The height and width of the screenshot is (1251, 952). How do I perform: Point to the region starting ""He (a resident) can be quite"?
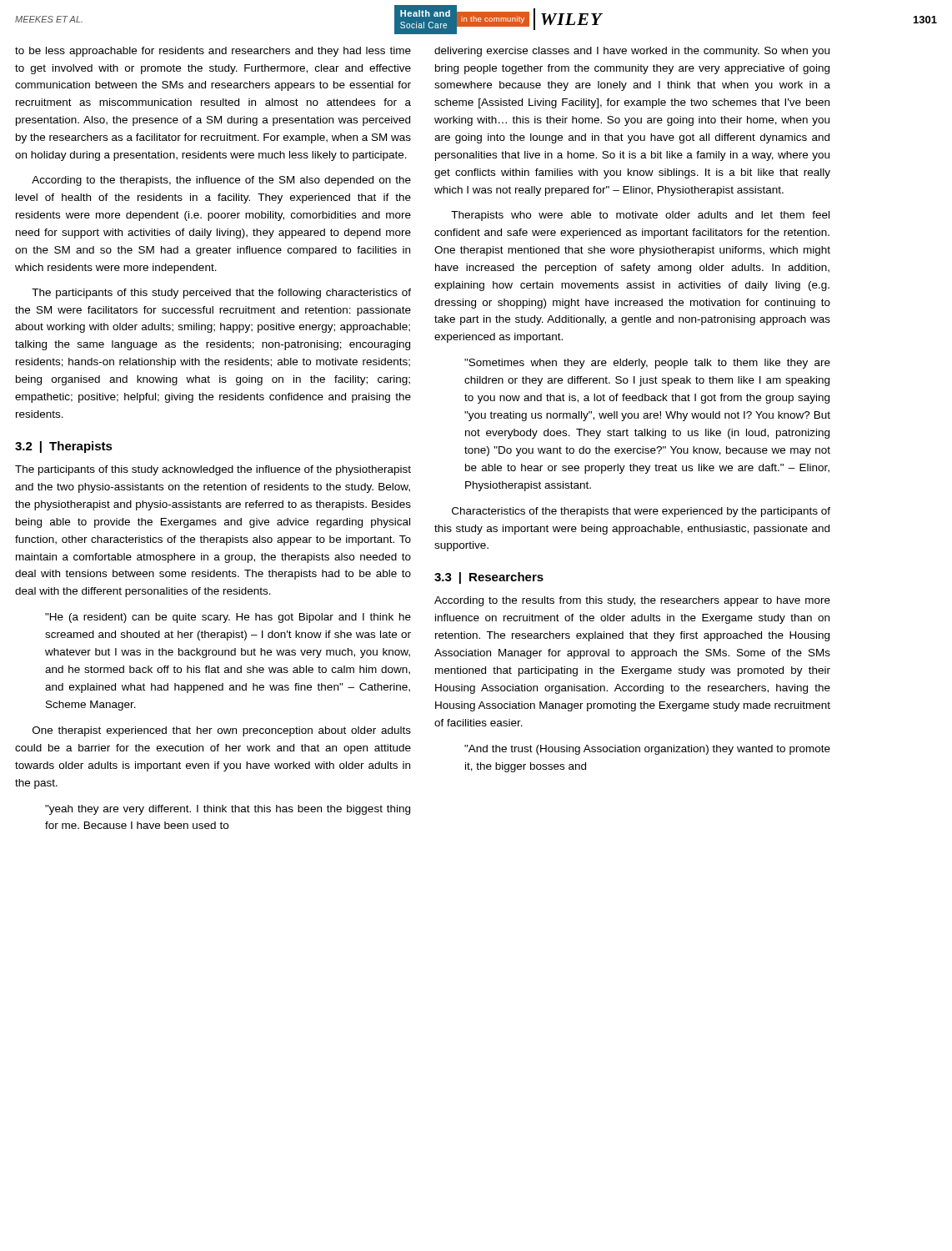pos(228,661)
